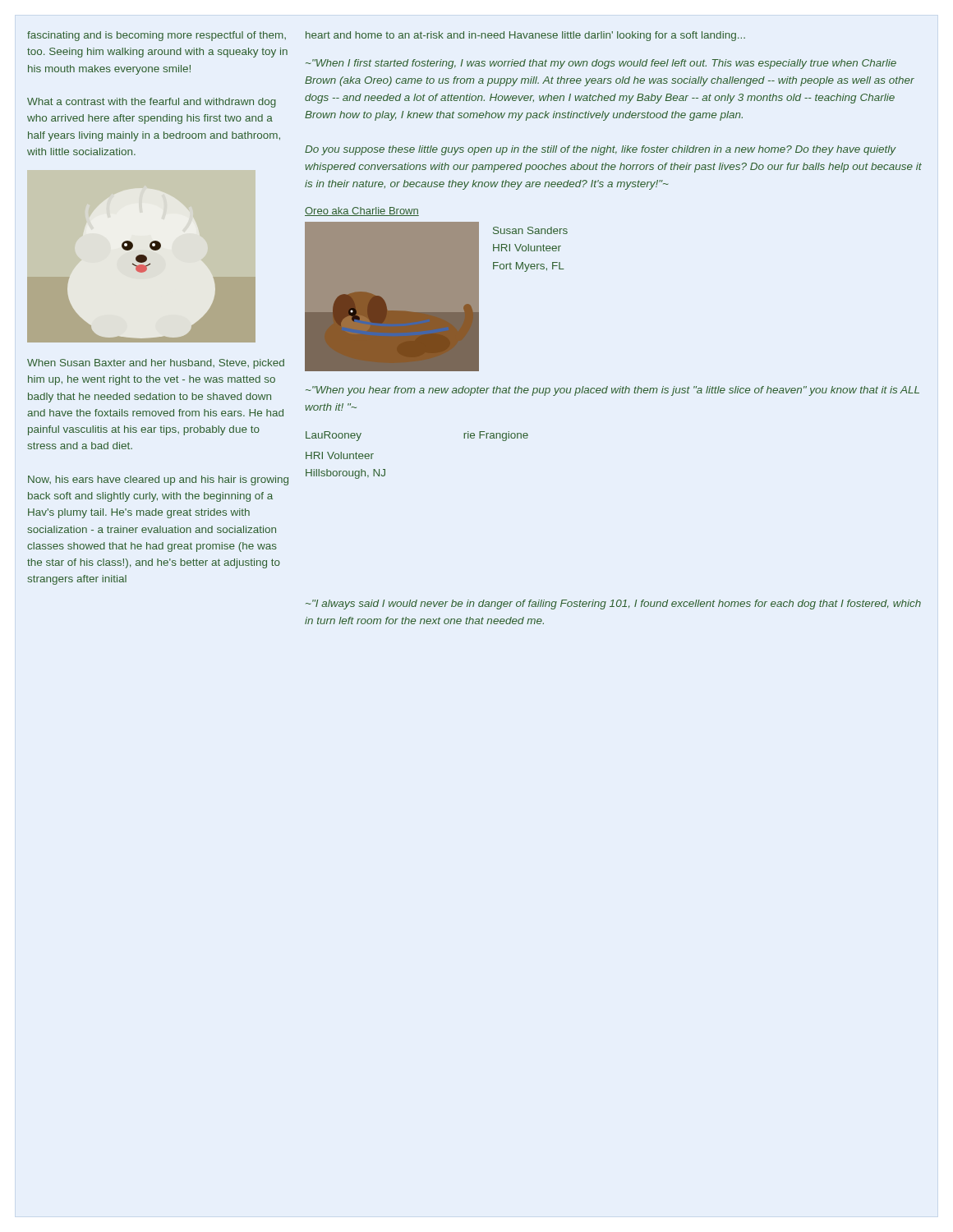The height and width of the screenshot is (1232, 953).
Task: Find the block starting "Susan Sanders HRI"
Action: click(x=530, y=248)
